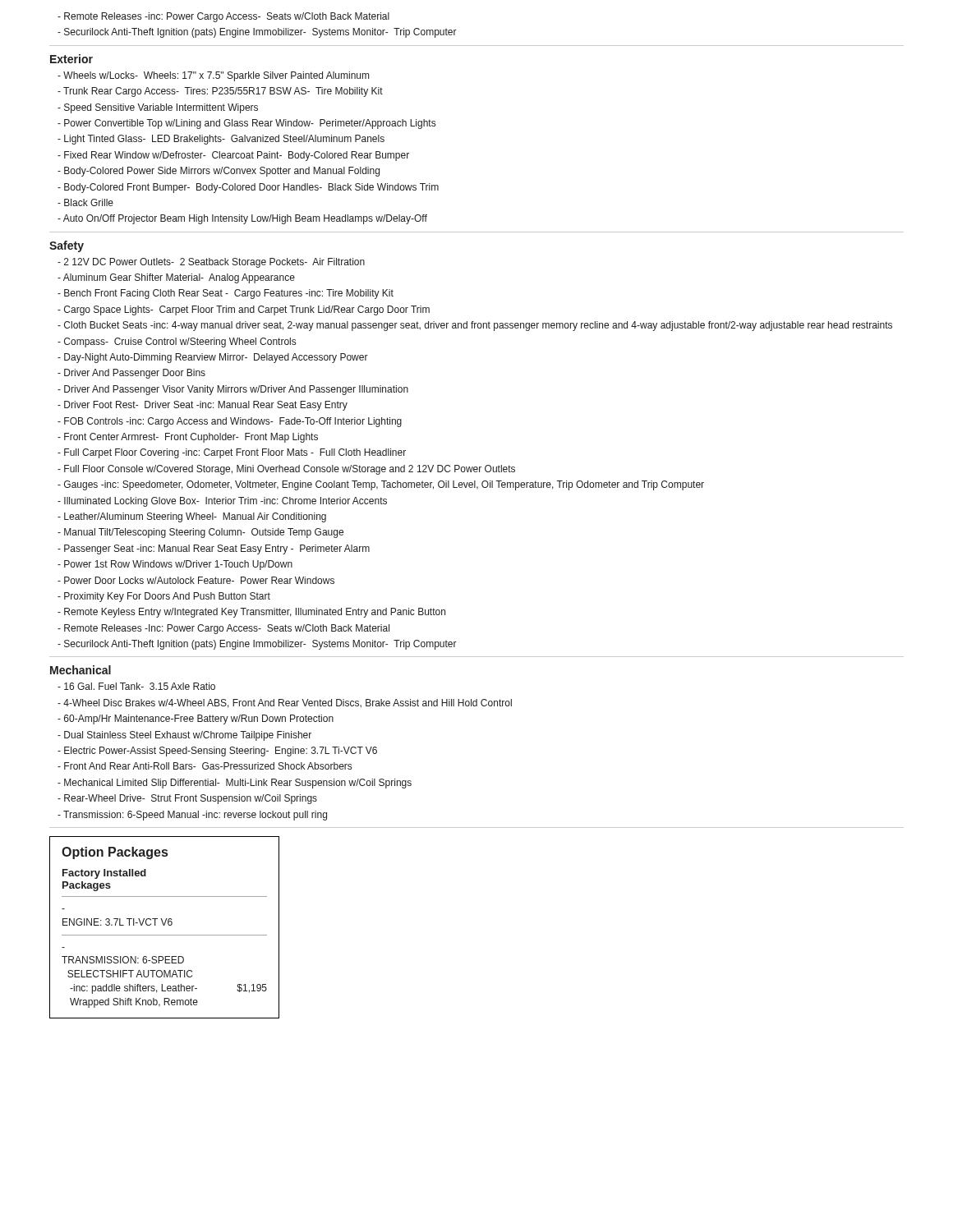The height and width of the screenshot is (1232, 953).
Task: Select the passage starting "Power Convertible Top w/Lining and"
Action: point(247,123)
